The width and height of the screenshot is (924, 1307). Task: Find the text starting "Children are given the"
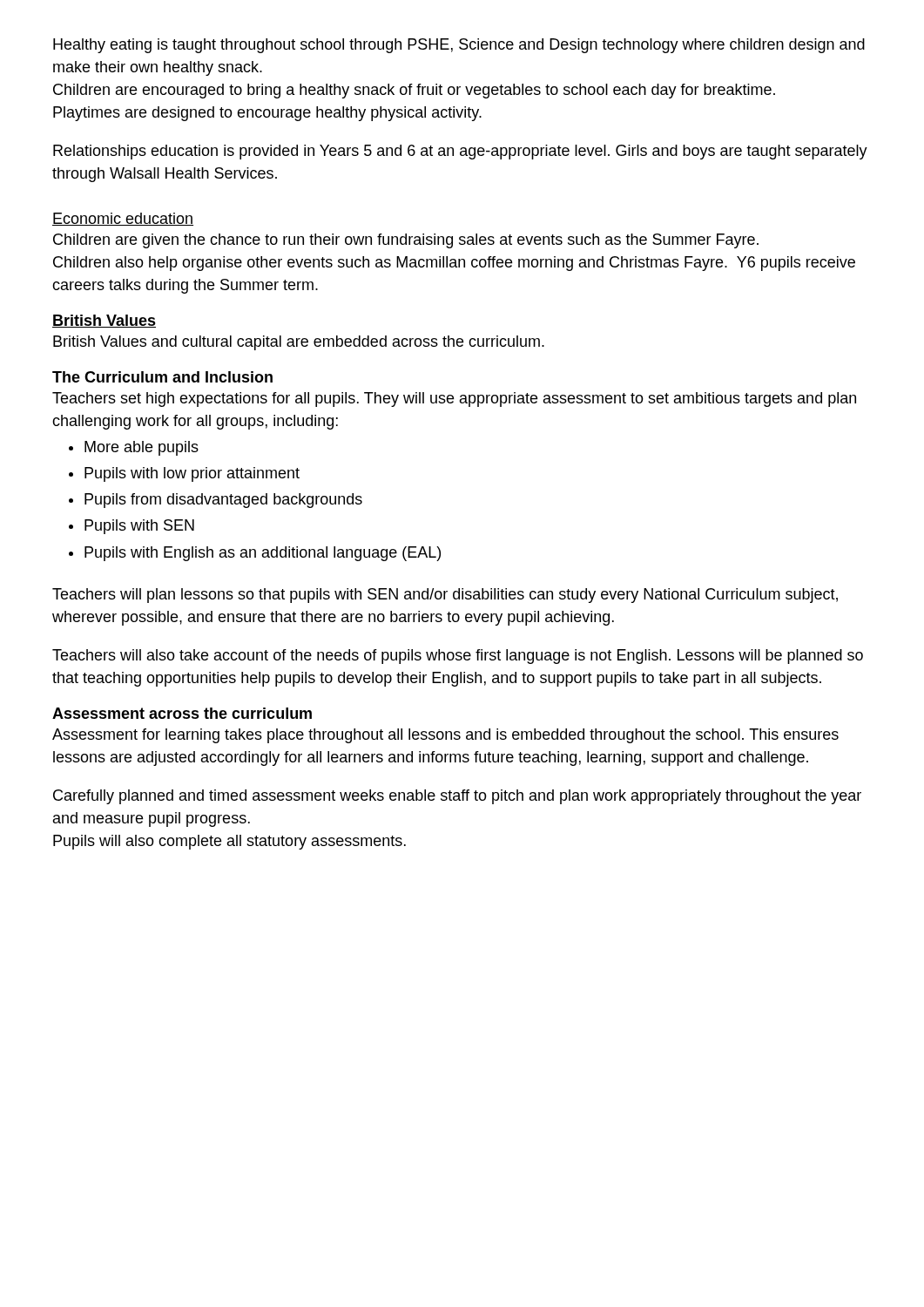(406, 239)
